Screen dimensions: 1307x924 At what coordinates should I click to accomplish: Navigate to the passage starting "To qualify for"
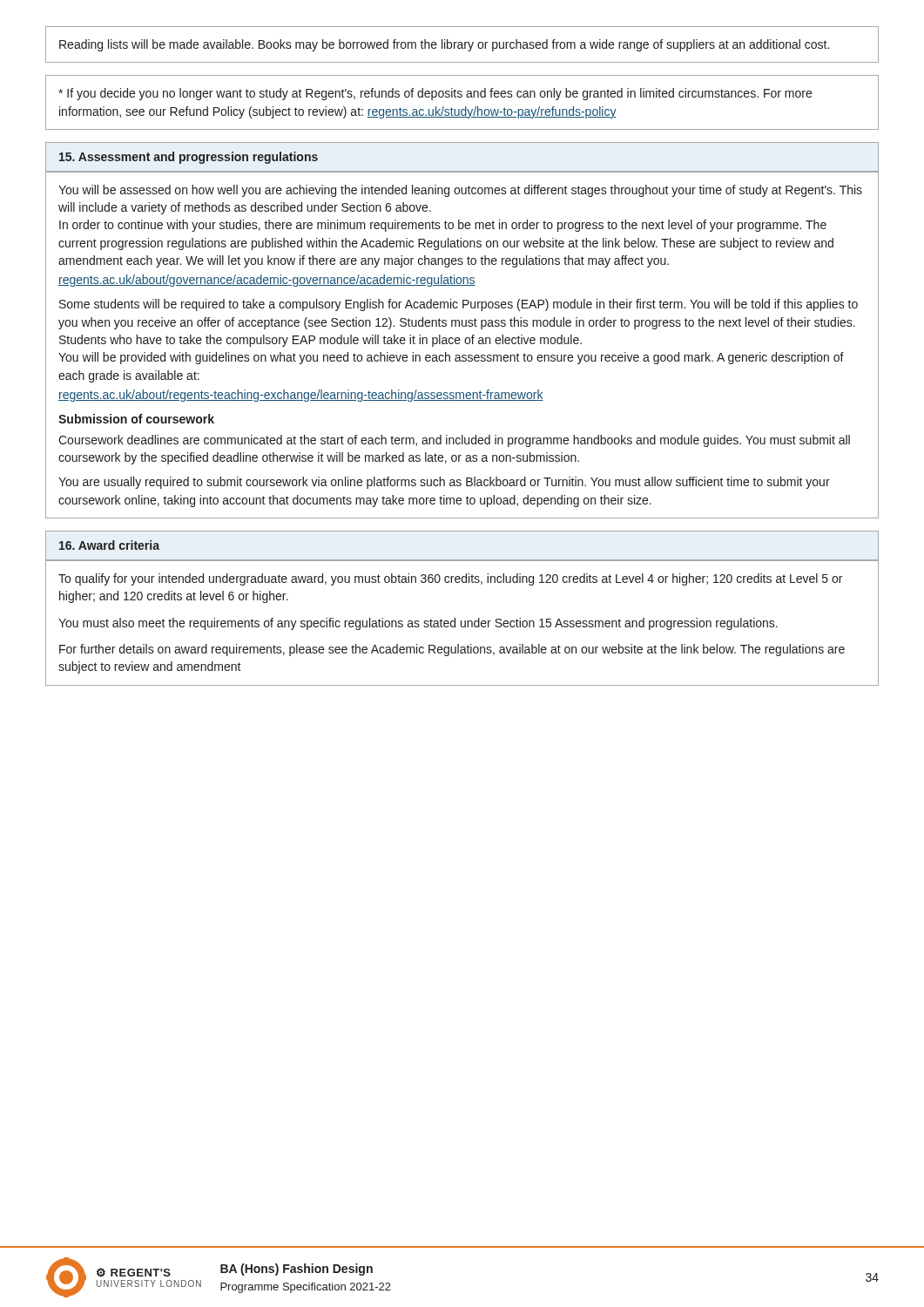click(x=462, y=623)
